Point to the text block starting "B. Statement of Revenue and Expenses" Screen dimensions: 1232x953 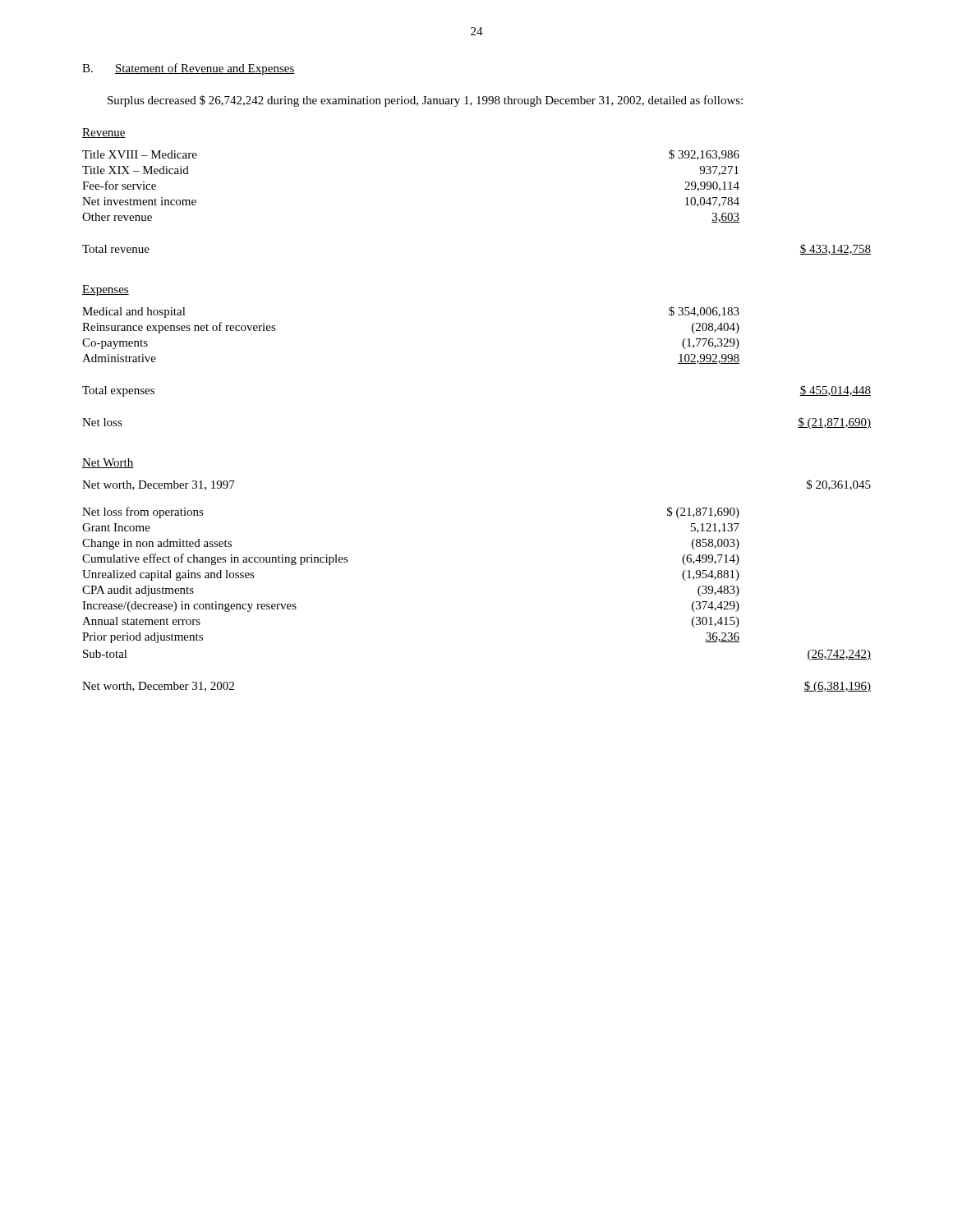coord(188,69)
